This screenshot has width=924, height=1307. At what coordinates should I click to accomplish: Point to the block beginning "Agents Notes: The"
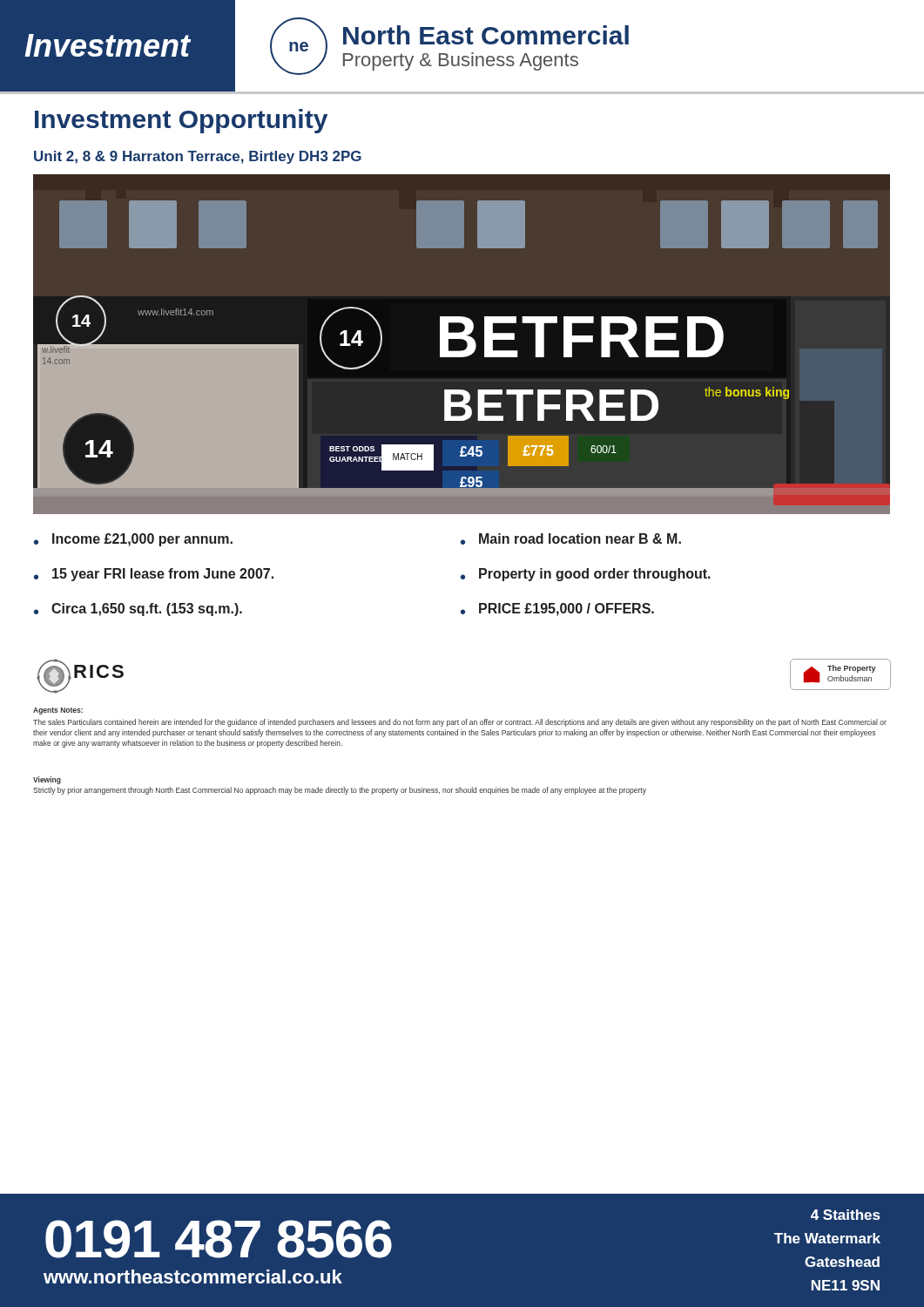(x=462, y=727)
